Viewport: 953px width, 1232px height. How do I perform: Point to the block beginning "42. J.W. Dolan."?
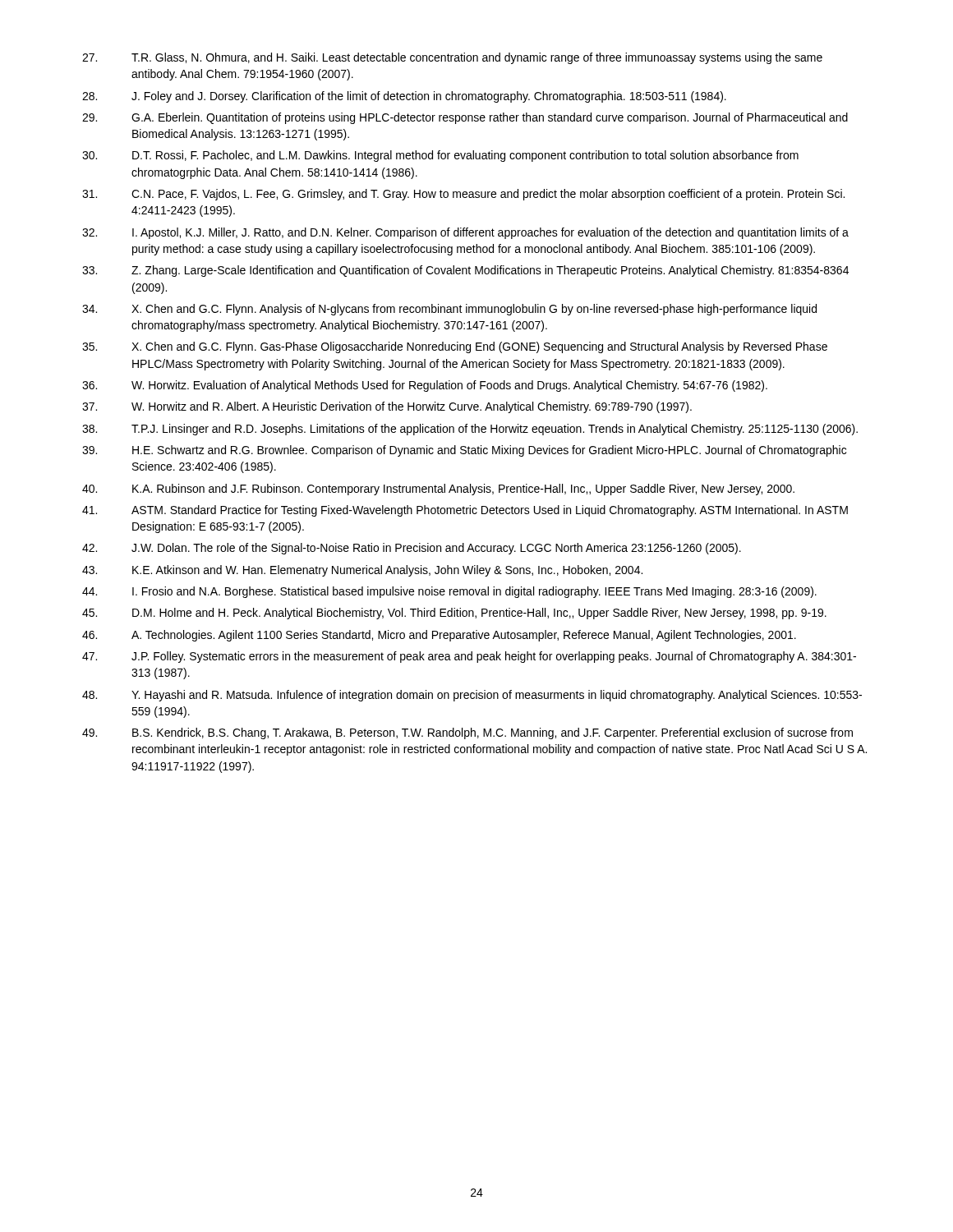point(476,548)
